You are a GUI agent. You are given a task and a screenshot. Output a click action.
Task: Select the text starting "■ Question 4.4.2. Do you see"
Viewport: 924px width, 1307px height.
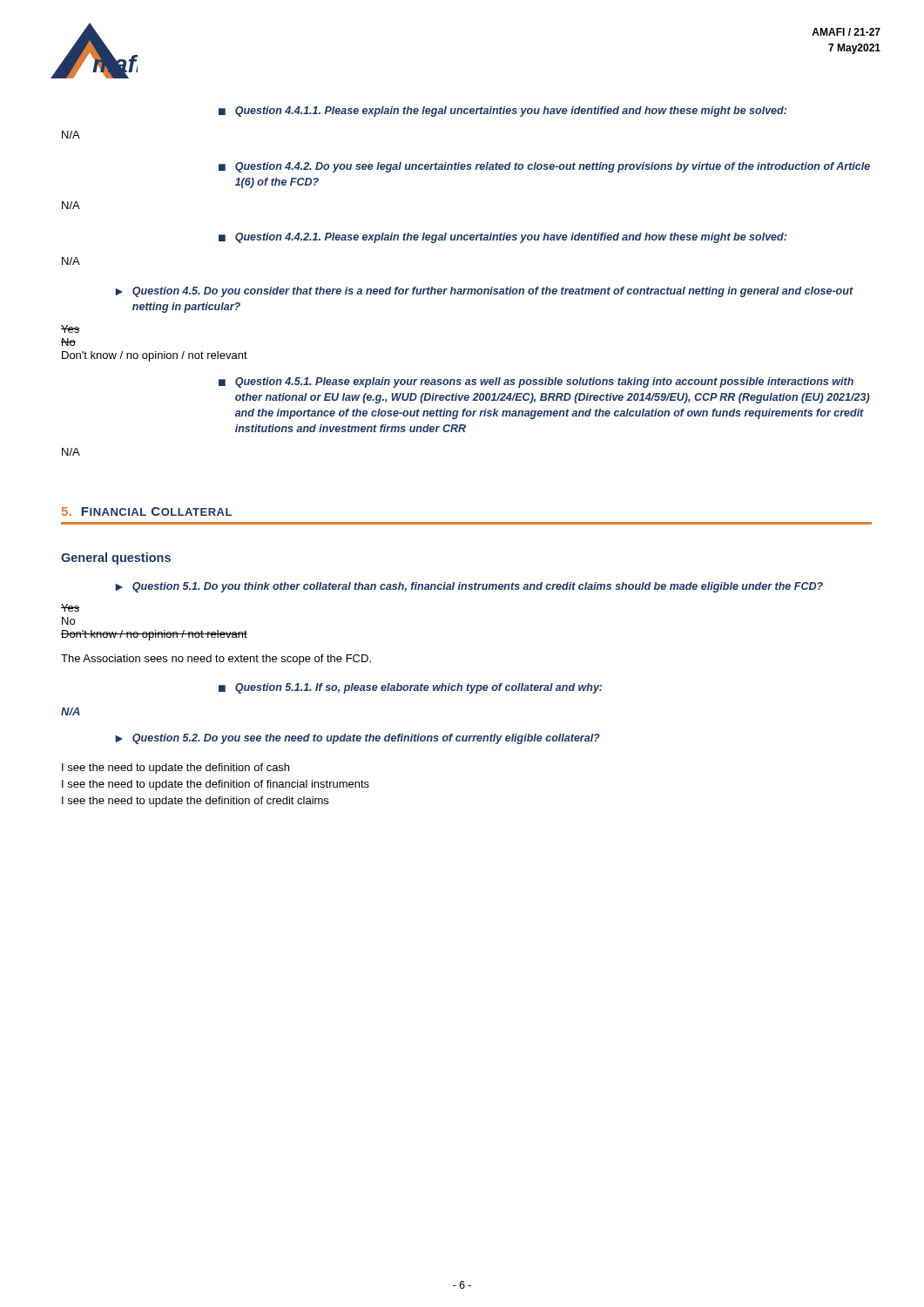pos(545,174)
